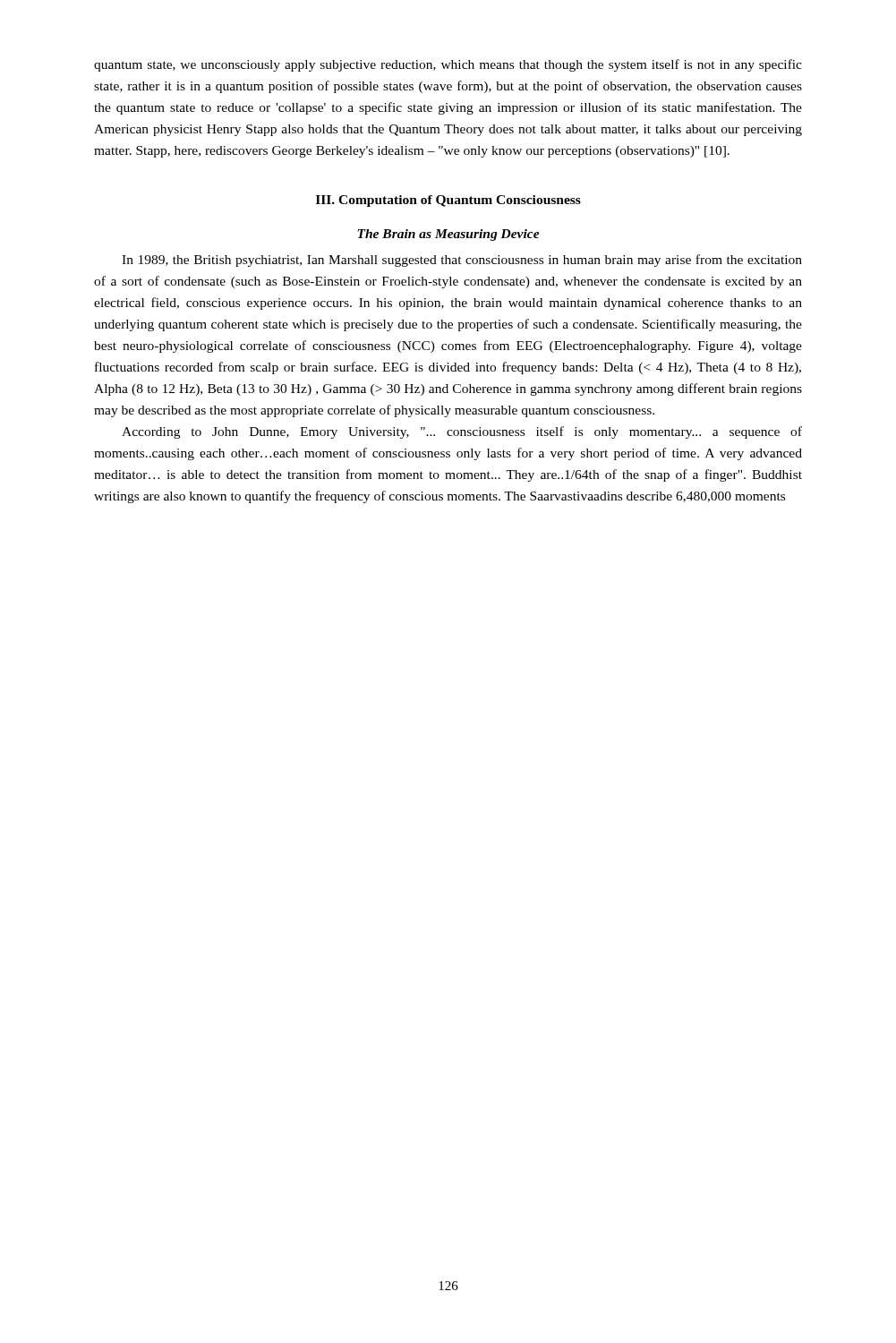Screen dimensions: 1343x896
Task: Find the text starting "quantum state, we unconsciously apply subjective reduction,"
Action: coord(448,107)
